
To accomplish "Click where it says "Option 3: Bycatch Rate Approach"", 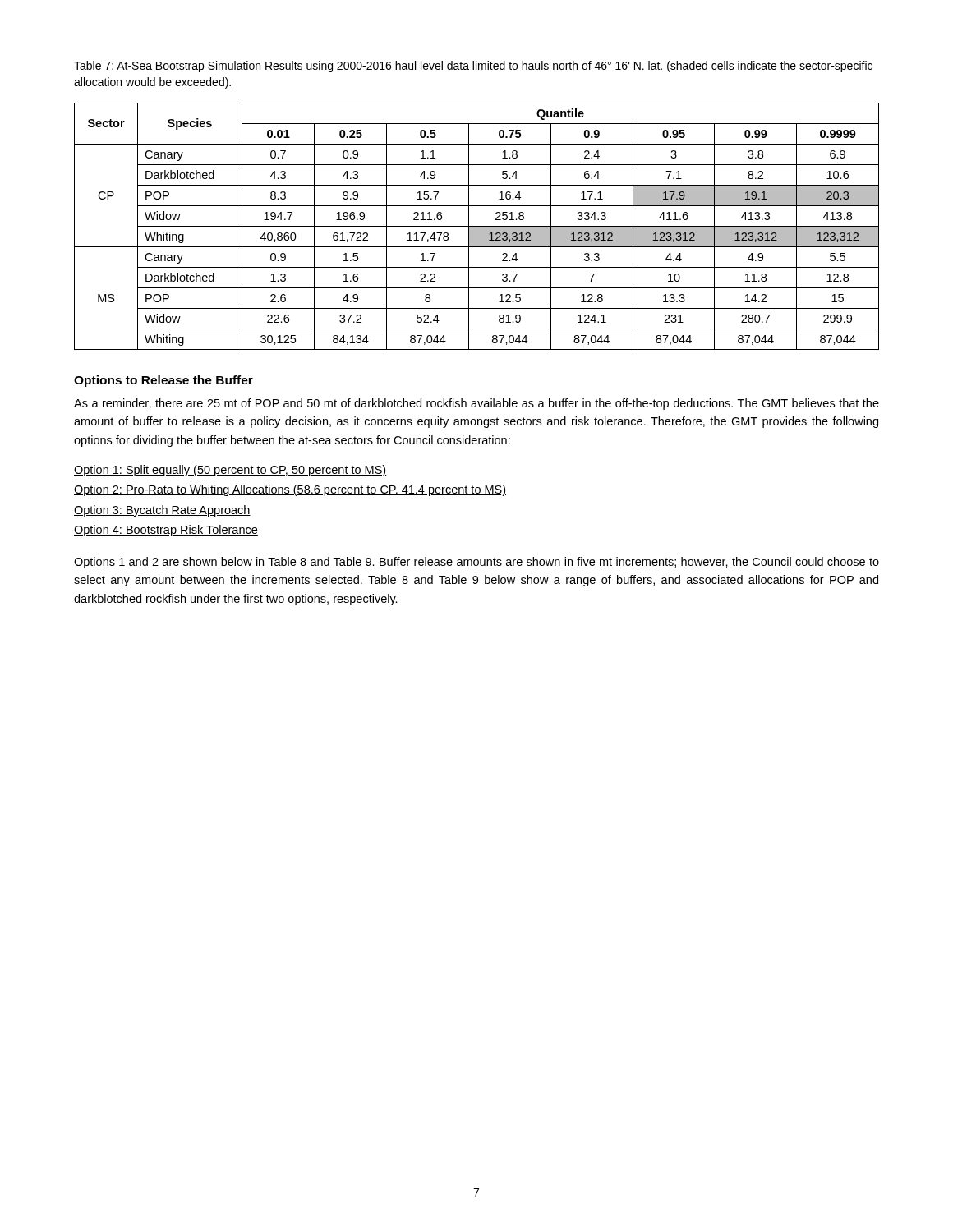I will click(x=162, y=510).
